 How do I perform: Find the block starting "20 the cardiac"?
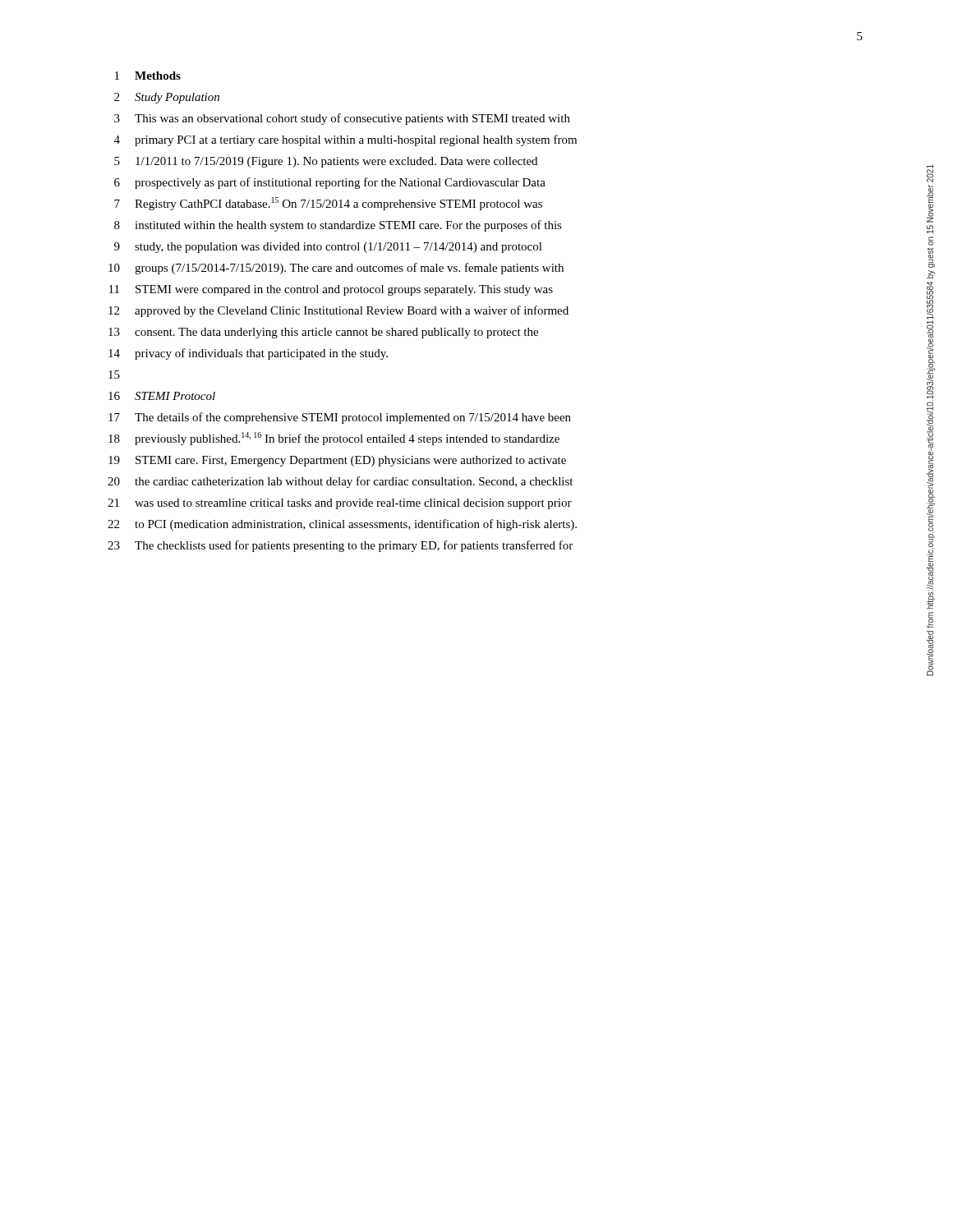pos(464,482)
